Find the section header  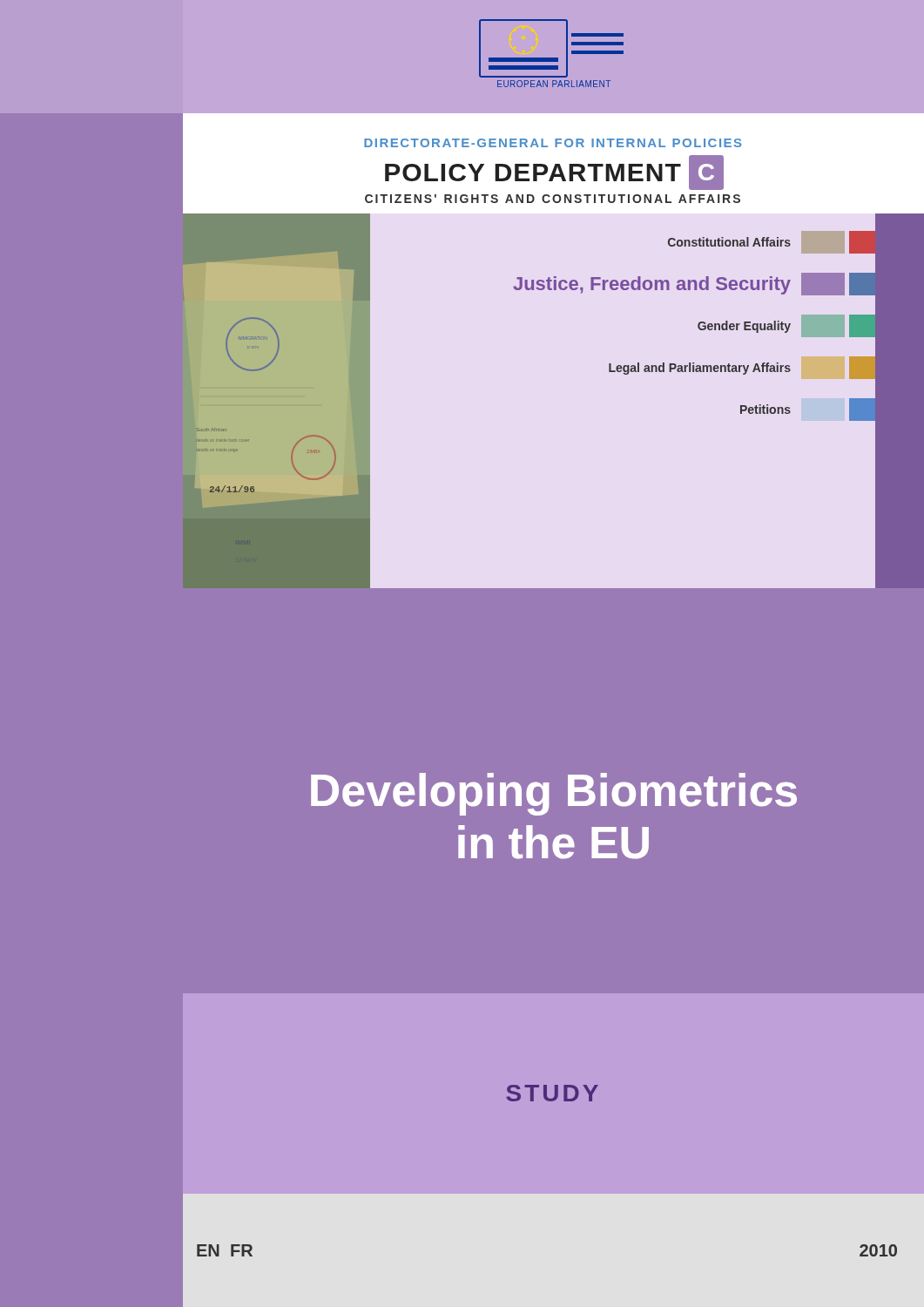coord(553,1093)
